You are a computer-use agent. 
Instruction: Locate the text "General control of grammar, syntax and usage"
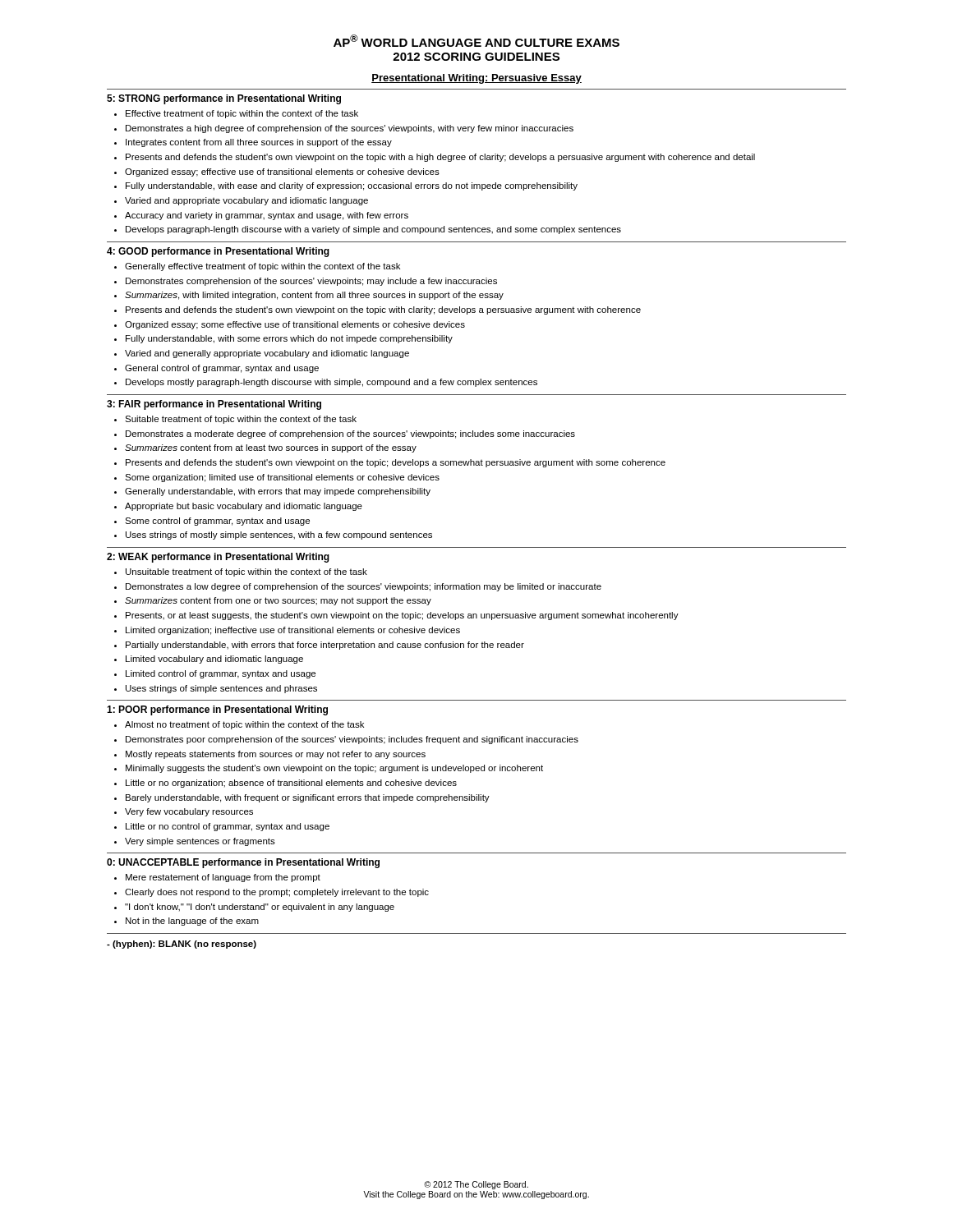pyautogui.click(x=222, y=368)
